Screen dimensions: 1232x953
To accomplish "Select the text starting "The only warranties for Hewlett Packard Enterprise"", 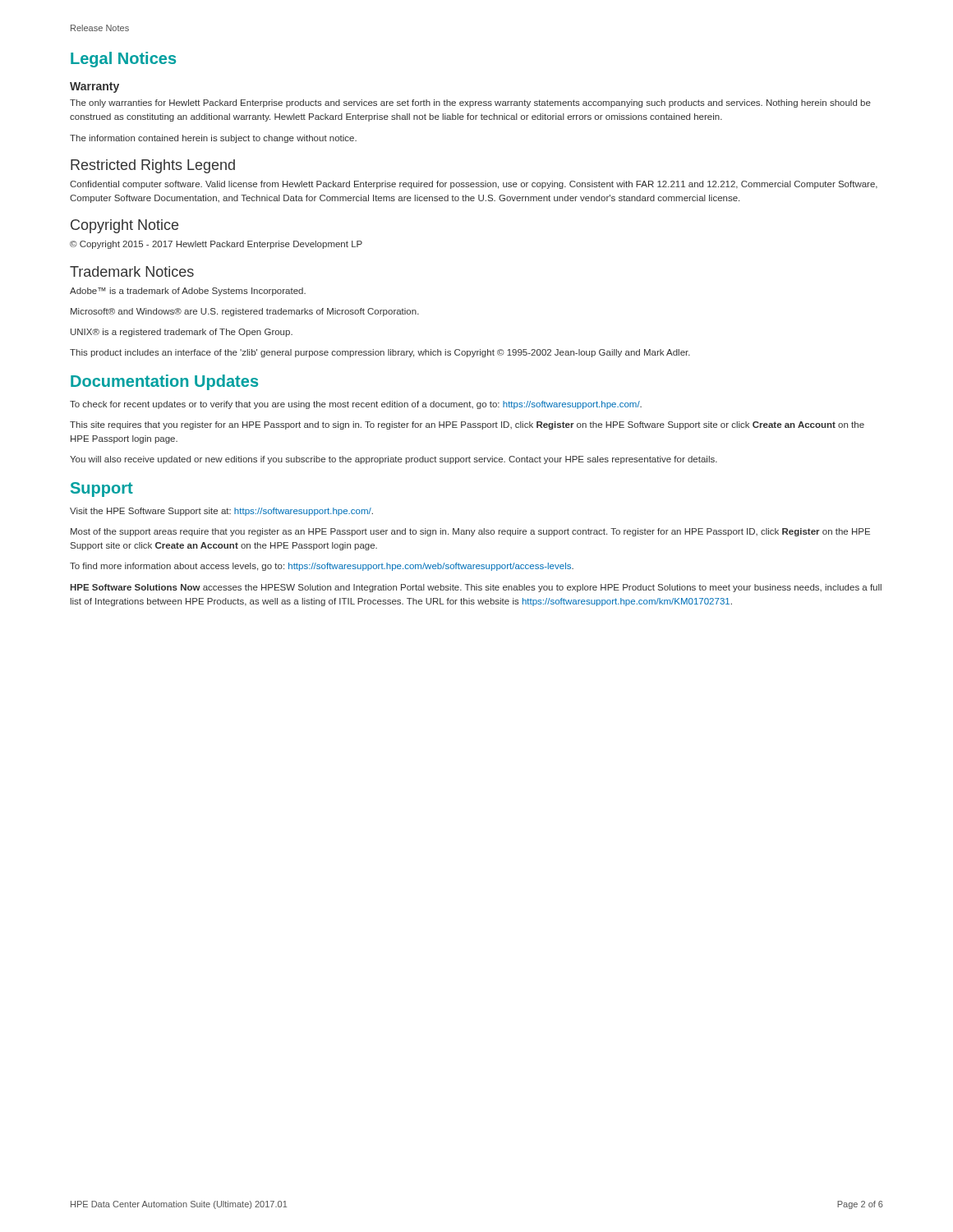I will [476, 121].
